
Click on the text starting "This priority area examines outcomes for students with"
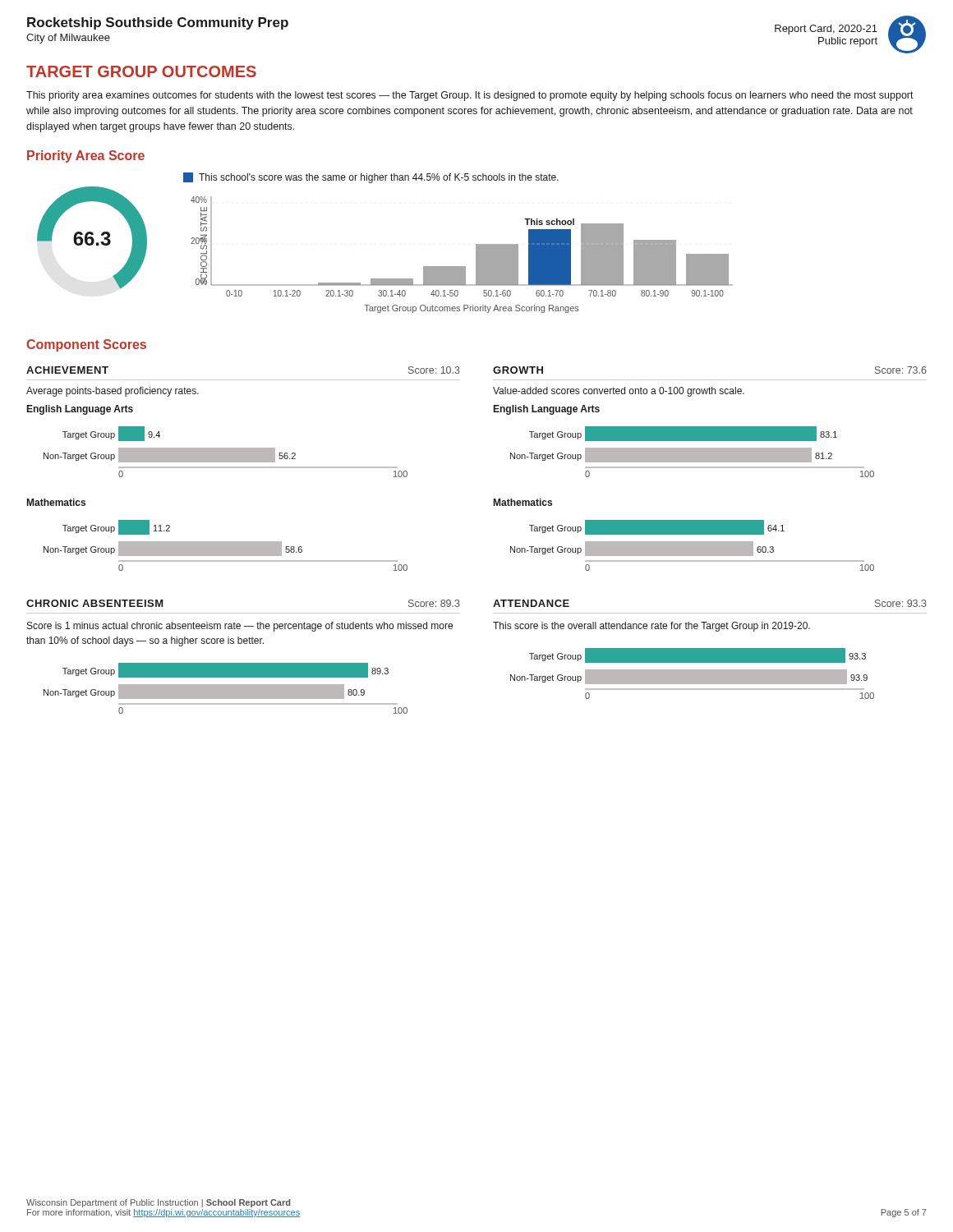pos(470,111)
